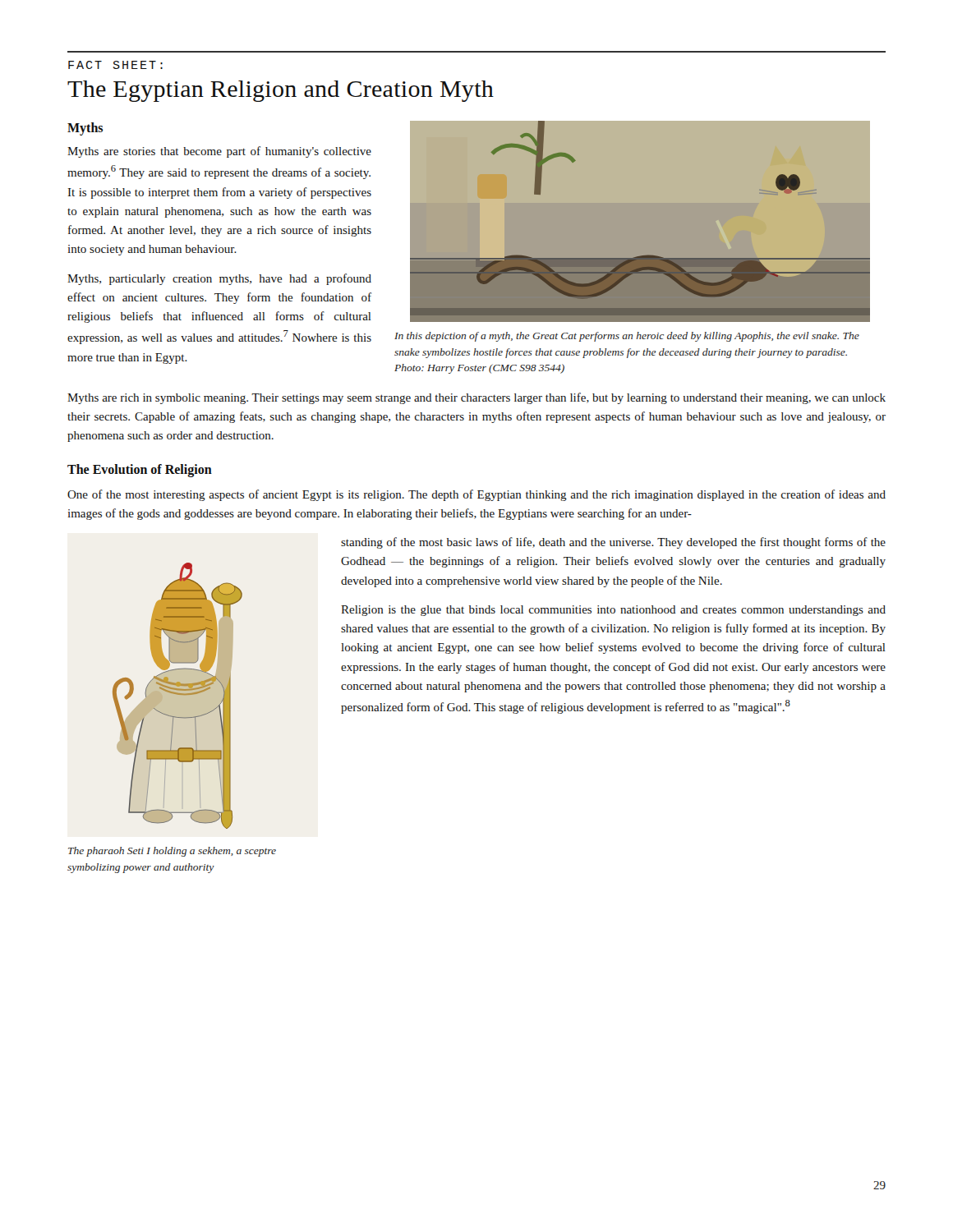Locate the block of text that opens with "standing of the"
Screen dimensions: 1232x953
613,561
